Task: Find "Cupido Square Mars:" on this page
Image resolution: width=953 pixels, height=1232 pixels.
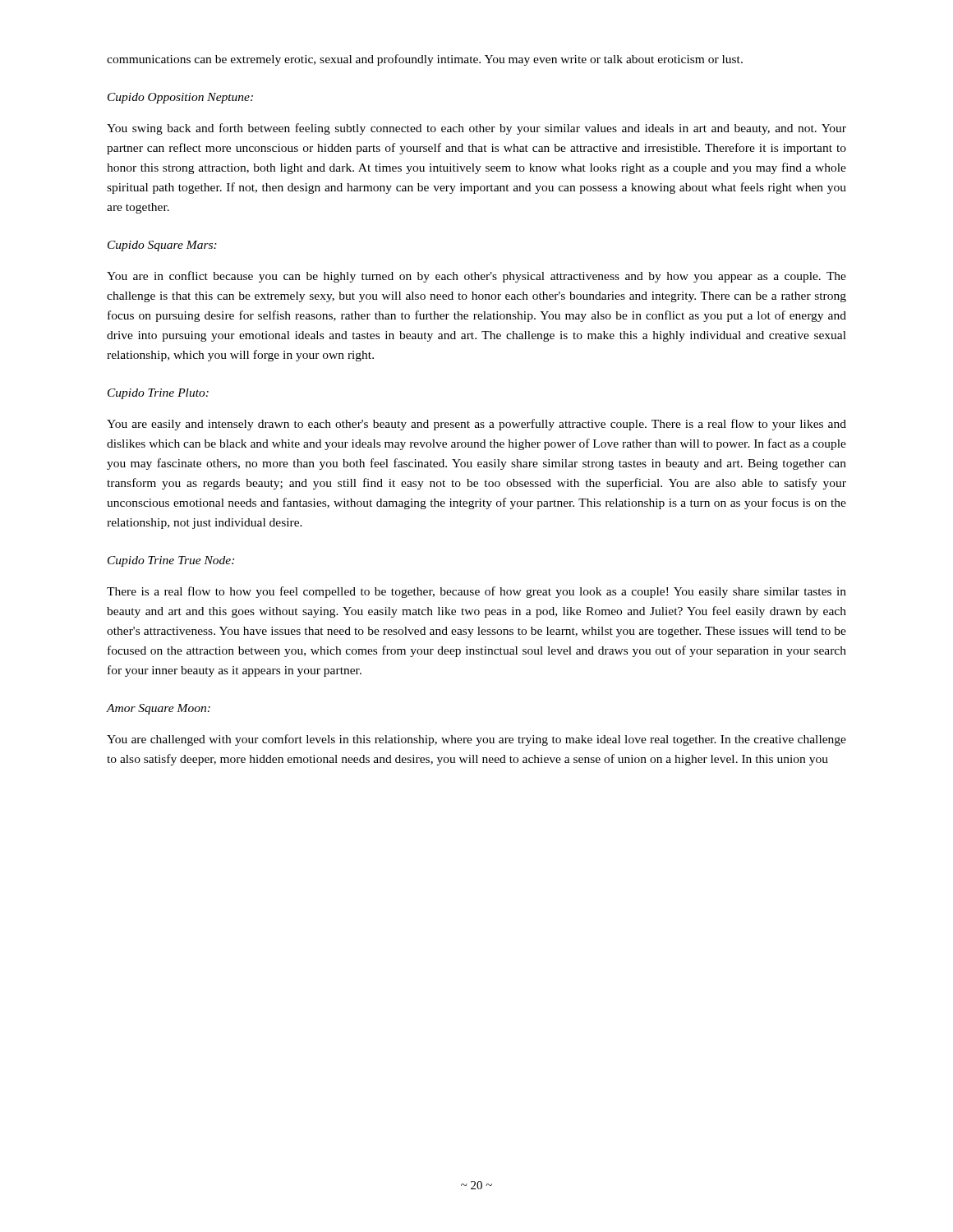Action: click(162, 244)
